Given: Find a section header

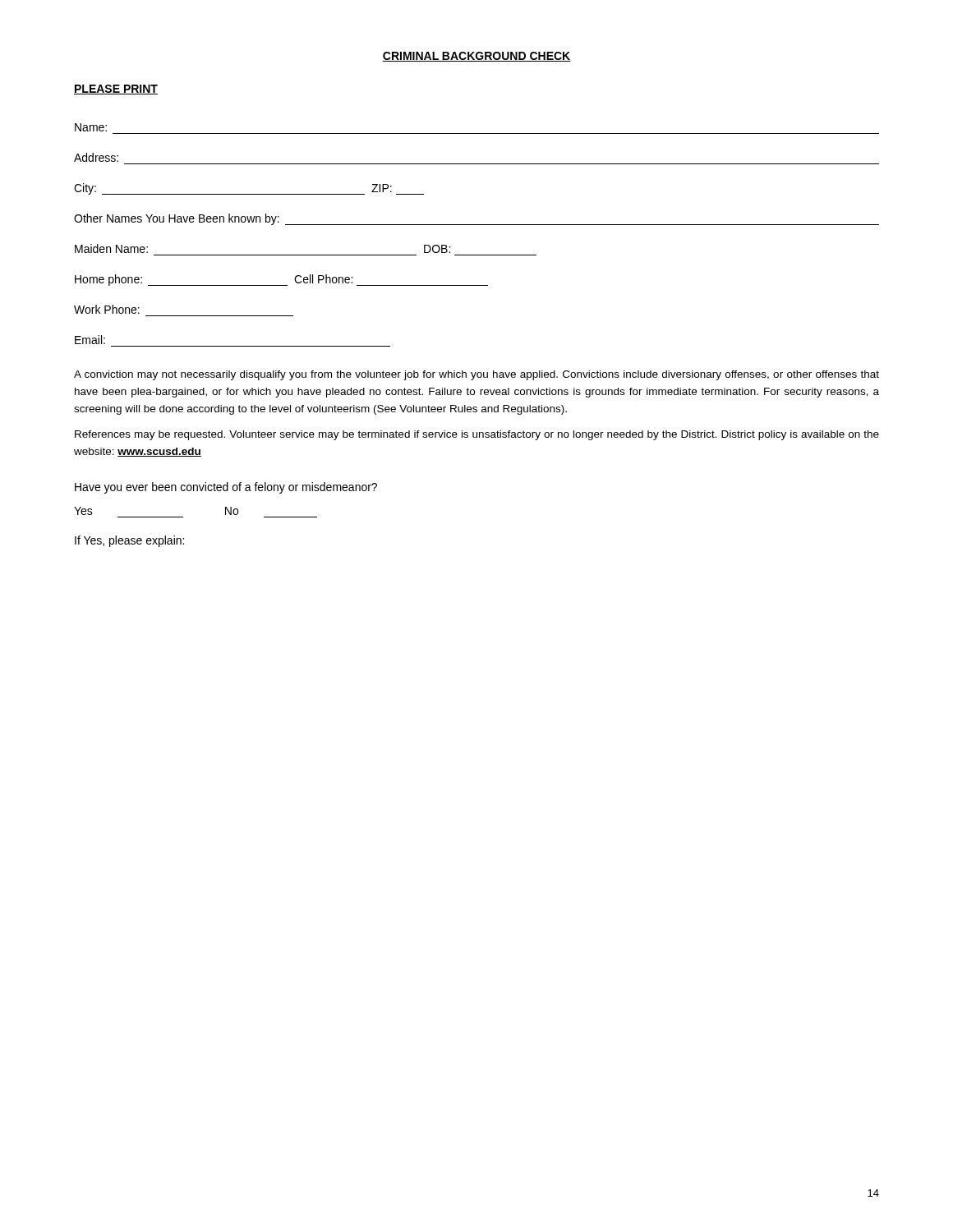Looking at the screenshot, I should [116, 89].
